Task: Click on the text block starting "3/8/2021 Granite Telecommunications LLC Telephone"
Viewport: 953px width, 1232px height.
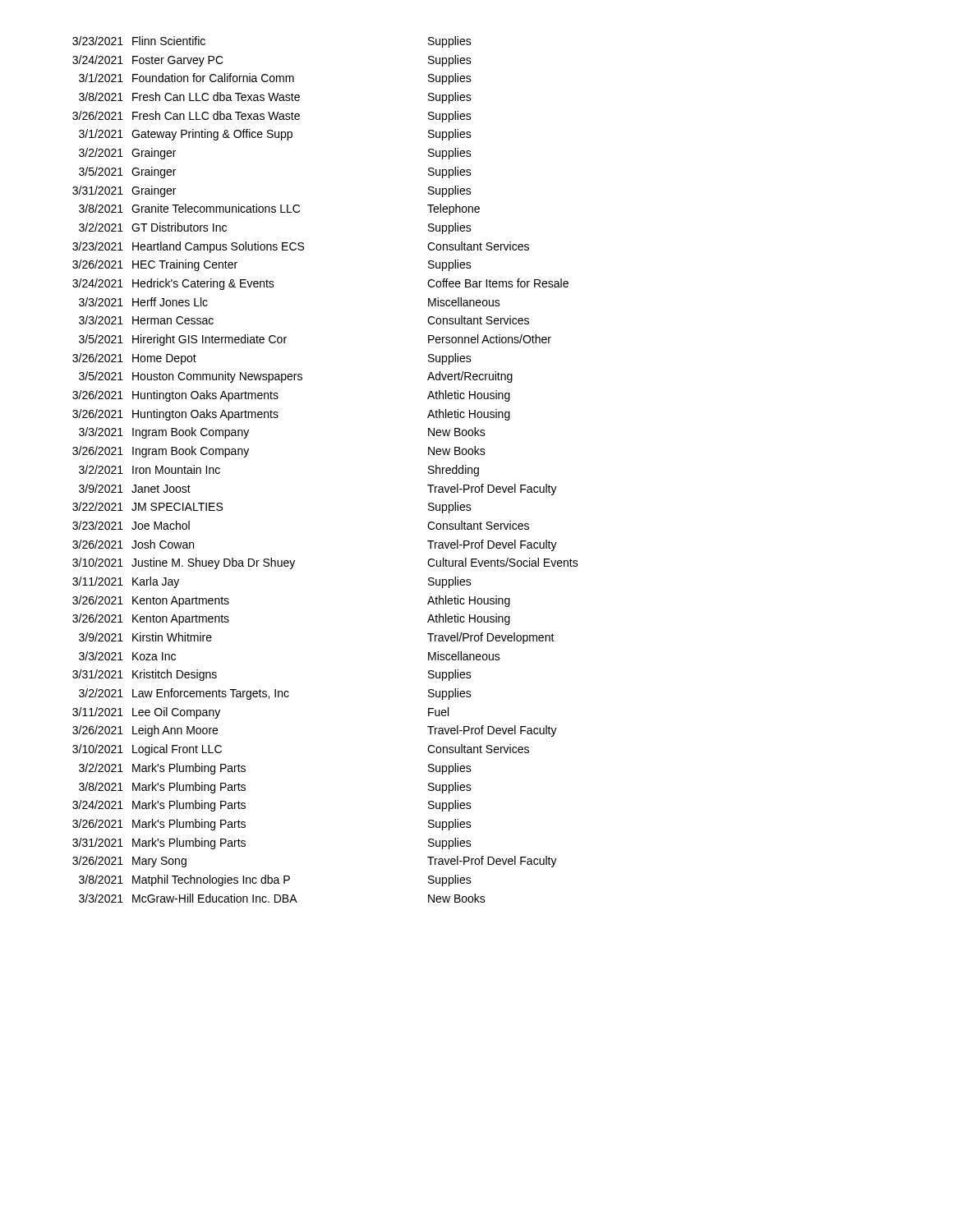Action: (265, 209)
